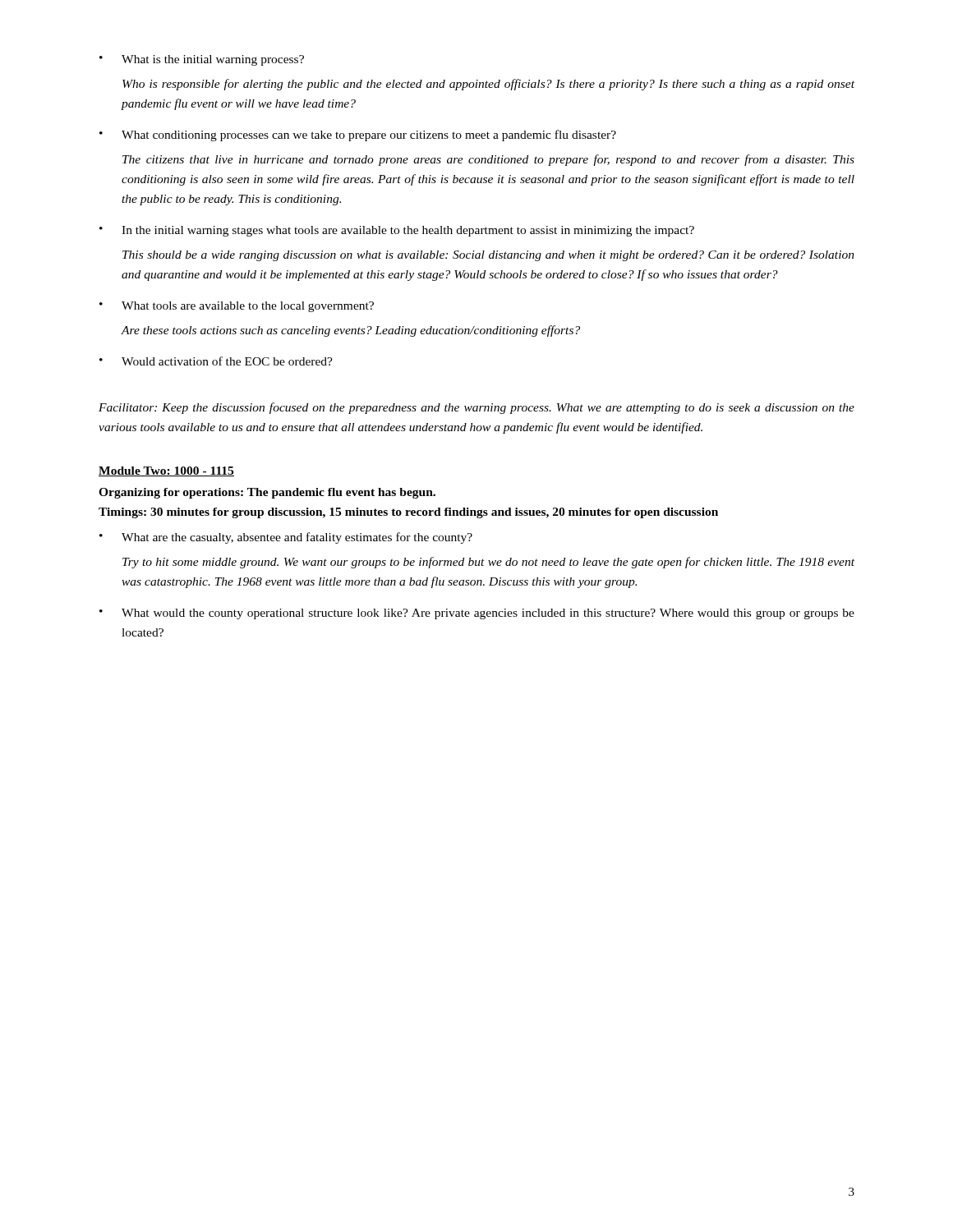Viewport: 953px width, 1232px height.
Task: Click on the text starting "• In the initial warning stages"
Action: click(476, 230)
